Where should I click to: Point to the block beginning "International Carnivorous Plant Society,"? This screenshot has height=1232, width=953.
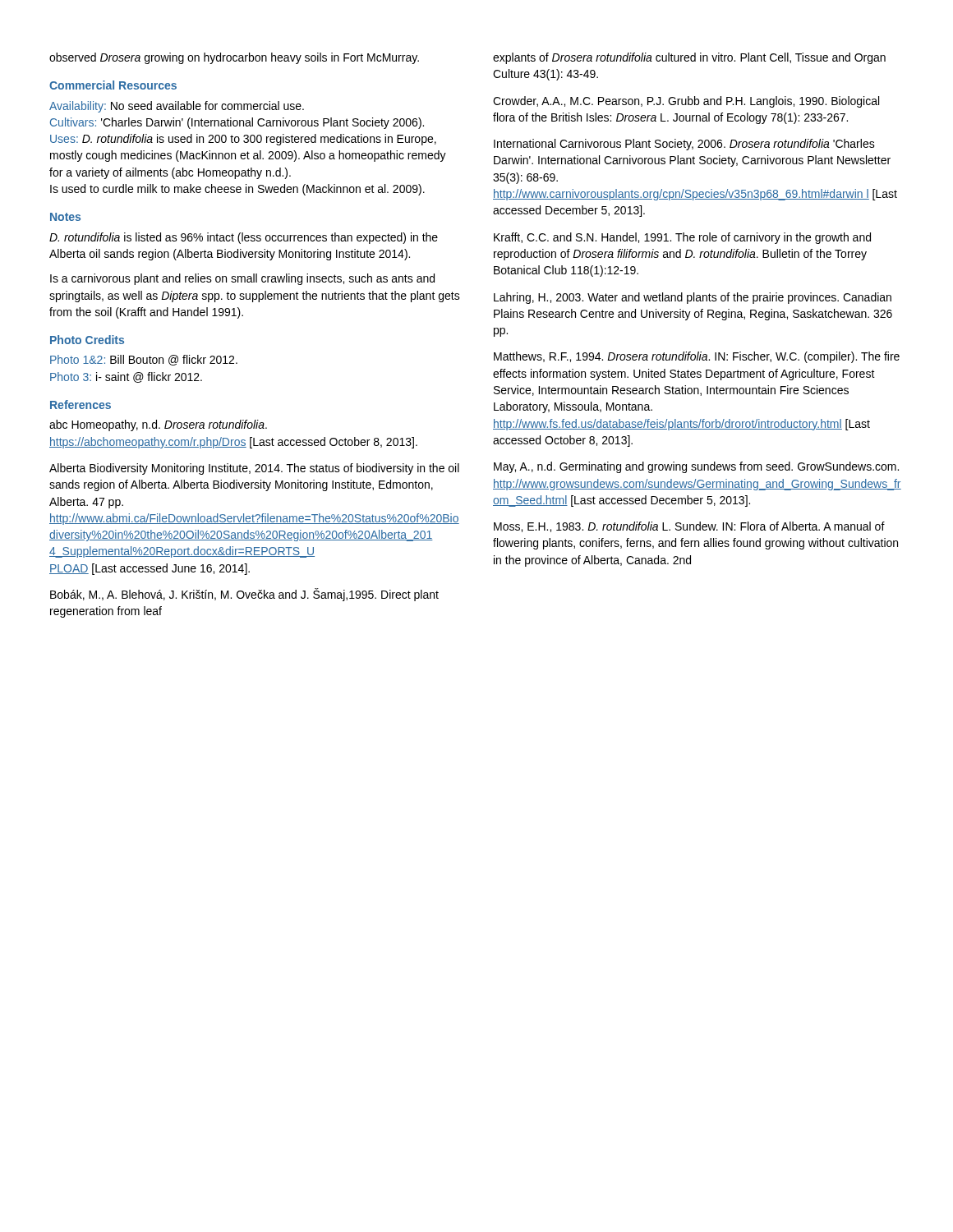[x=684, y=145]
